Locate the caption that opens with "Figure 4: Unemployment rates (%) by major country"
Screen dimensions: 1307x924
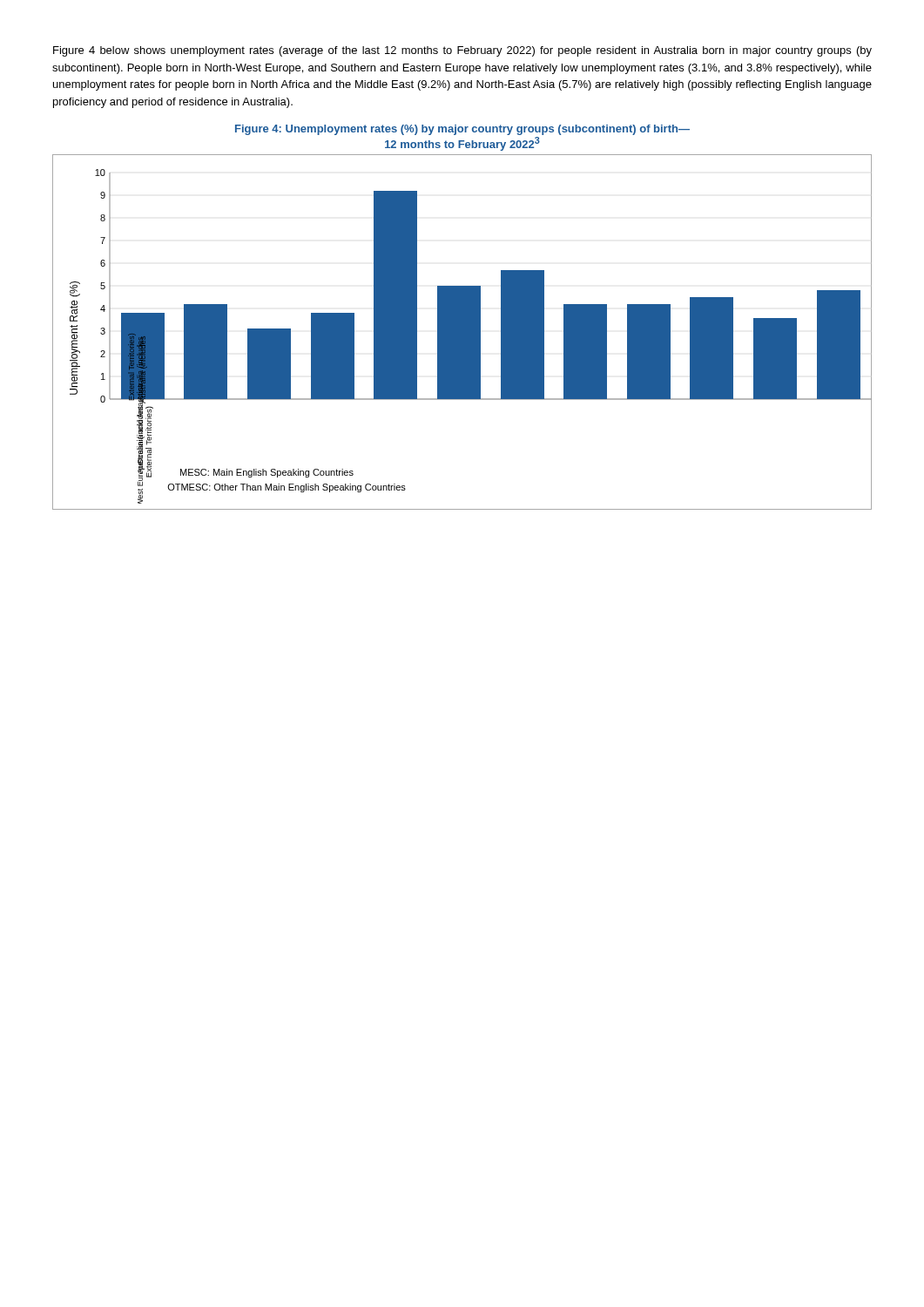click(462, 137)
